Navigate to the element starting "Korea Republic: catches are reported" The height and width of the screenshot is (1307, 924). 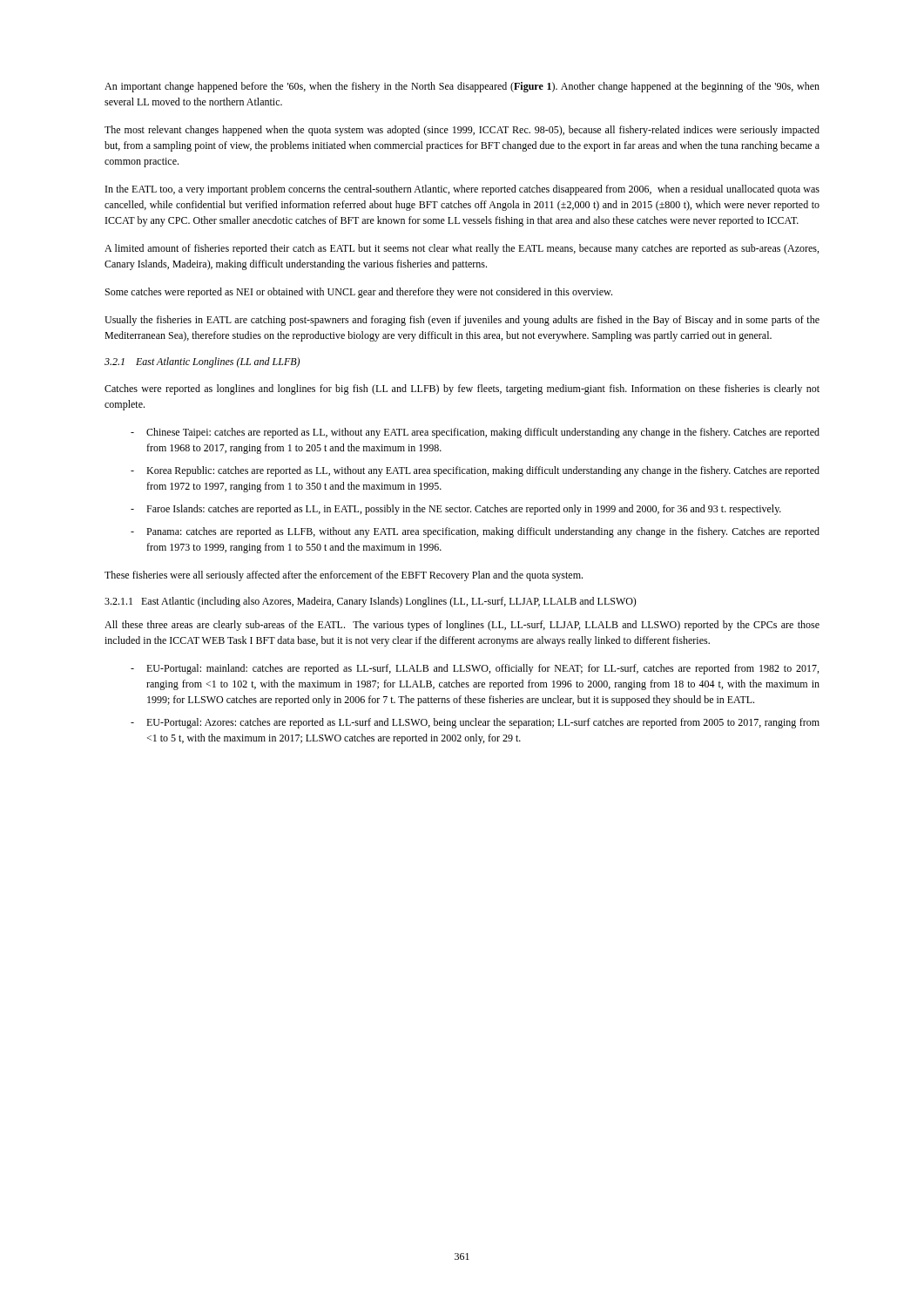coord(483,478)
